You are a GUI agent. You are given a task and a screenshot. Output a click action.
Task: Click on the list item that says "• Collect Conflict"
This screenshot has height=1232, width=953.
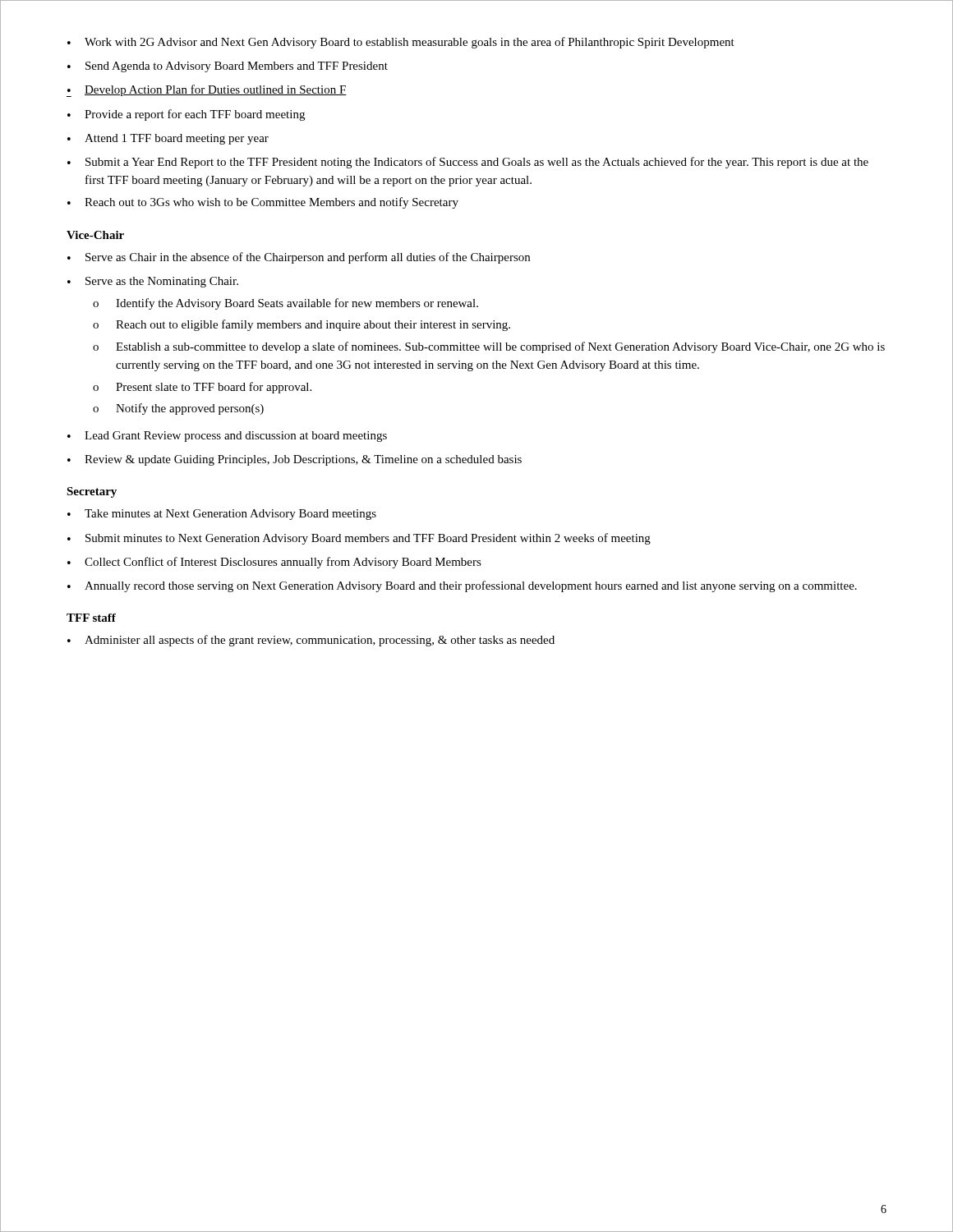coord(476,563)
